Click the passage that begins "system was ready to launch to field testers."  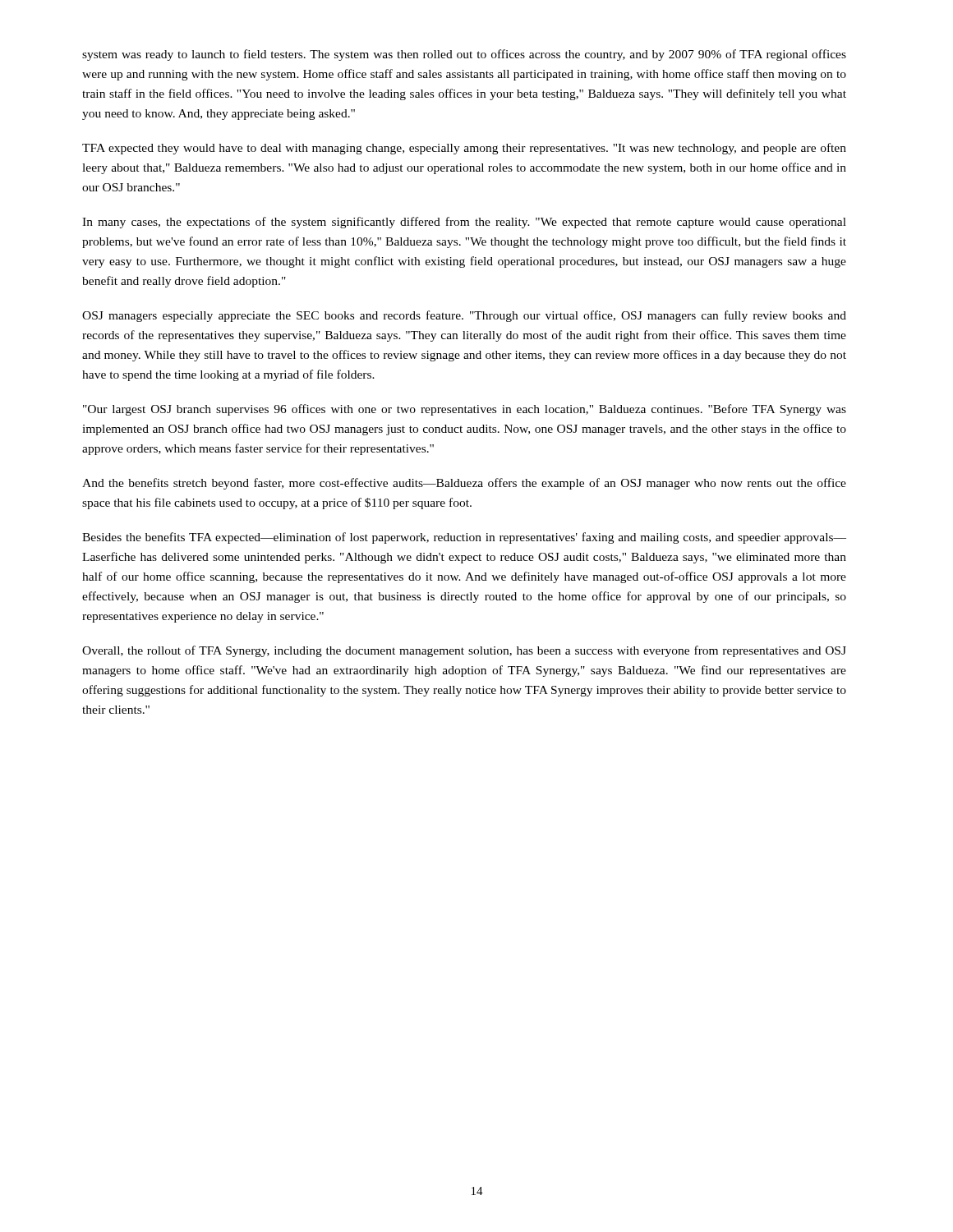(x=464, y=83)
